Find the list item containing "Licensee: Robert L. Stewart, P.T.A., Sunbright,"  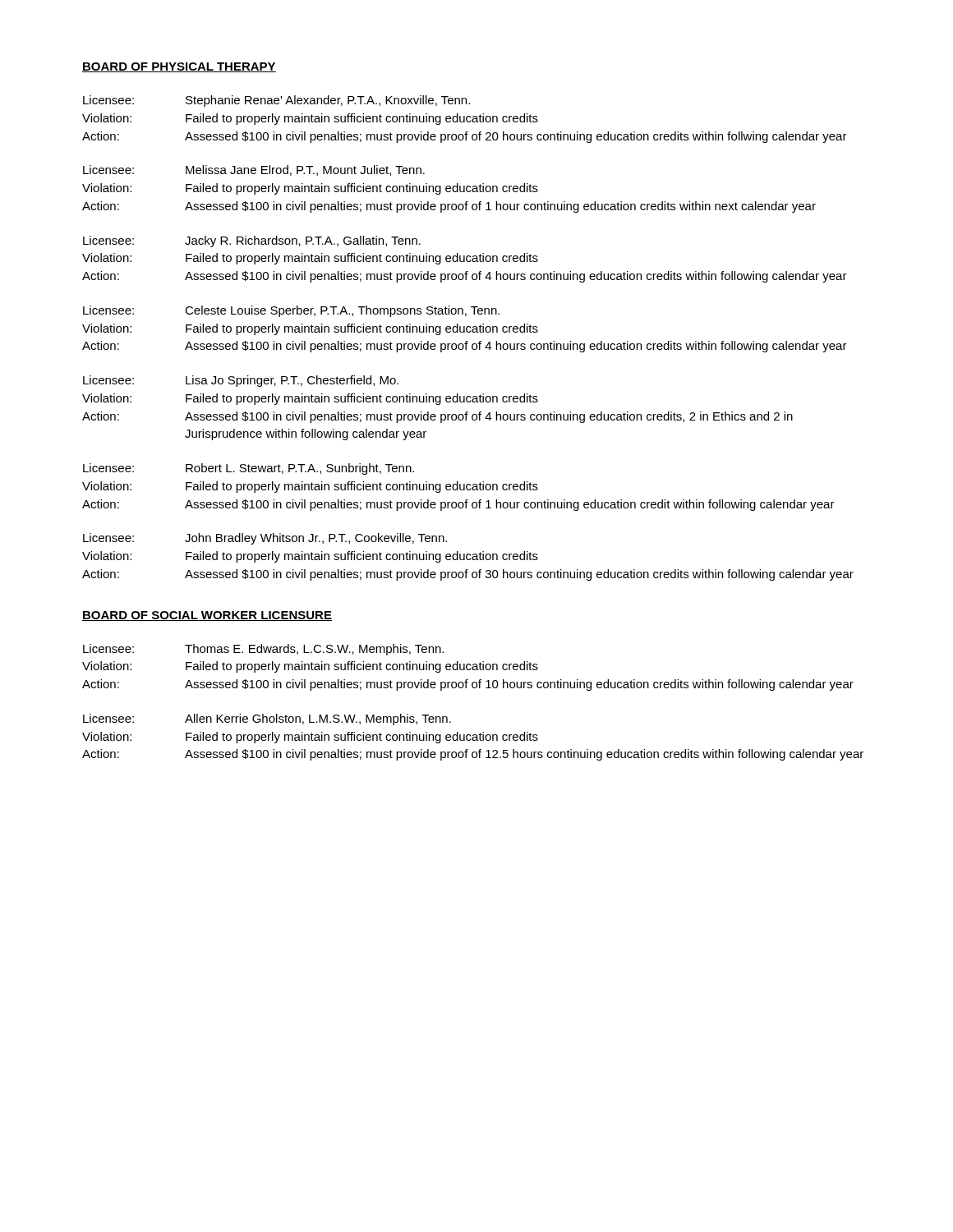coord(476,486)
